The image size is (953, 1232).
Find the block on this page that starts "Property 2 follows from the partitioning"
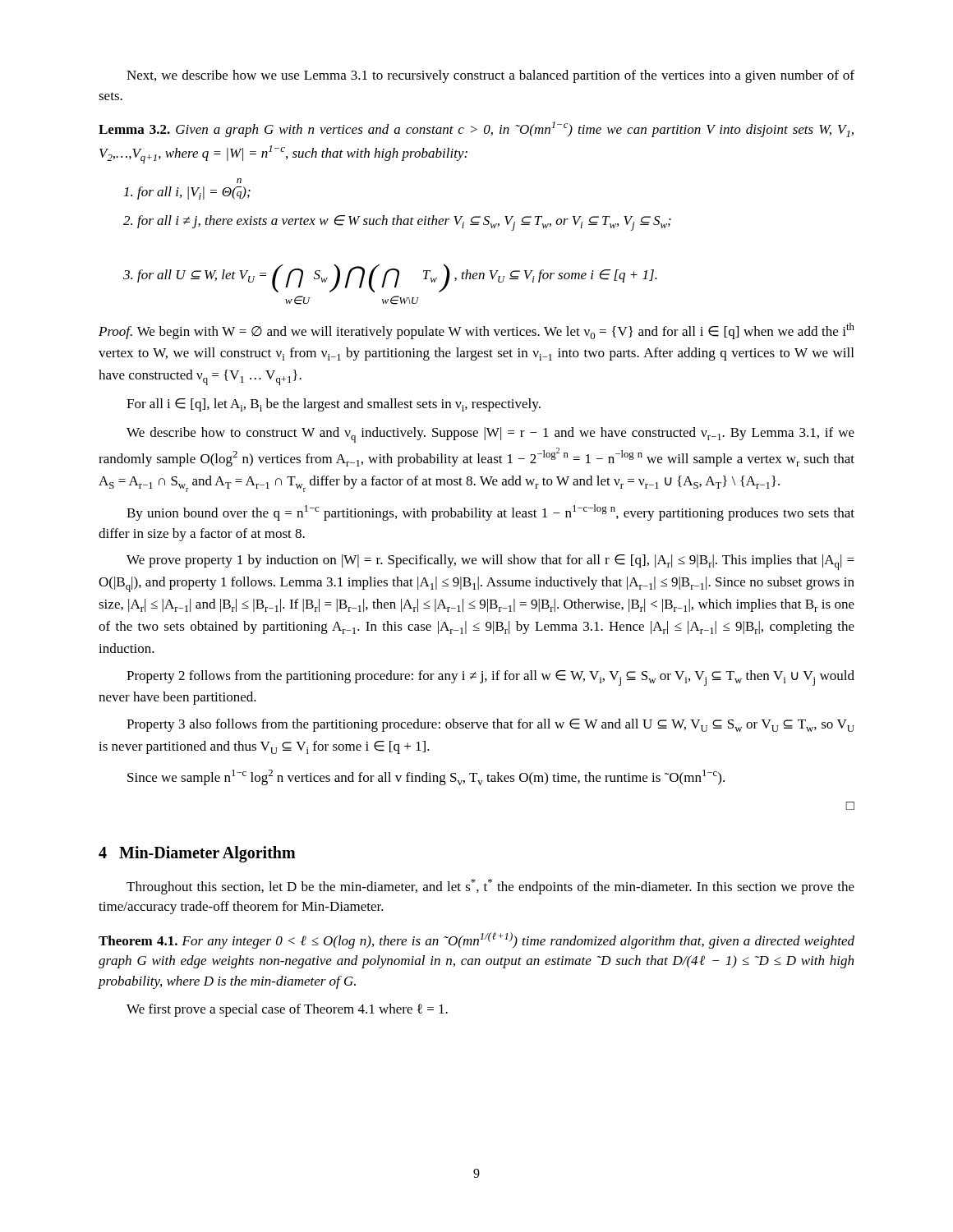tap(476, 686)
